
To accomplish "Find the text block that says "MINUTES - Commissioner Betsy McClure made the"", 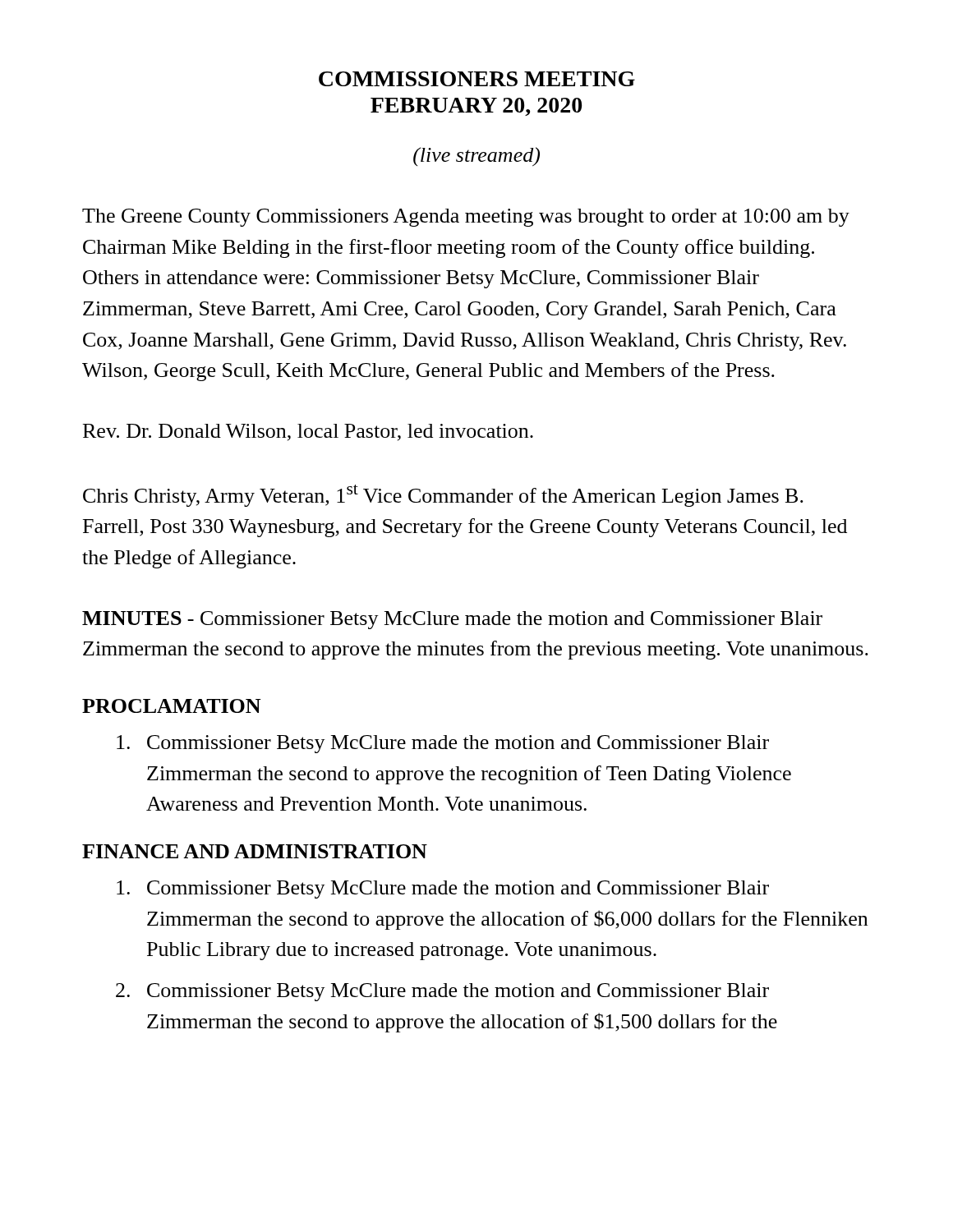I will point(476,633).
